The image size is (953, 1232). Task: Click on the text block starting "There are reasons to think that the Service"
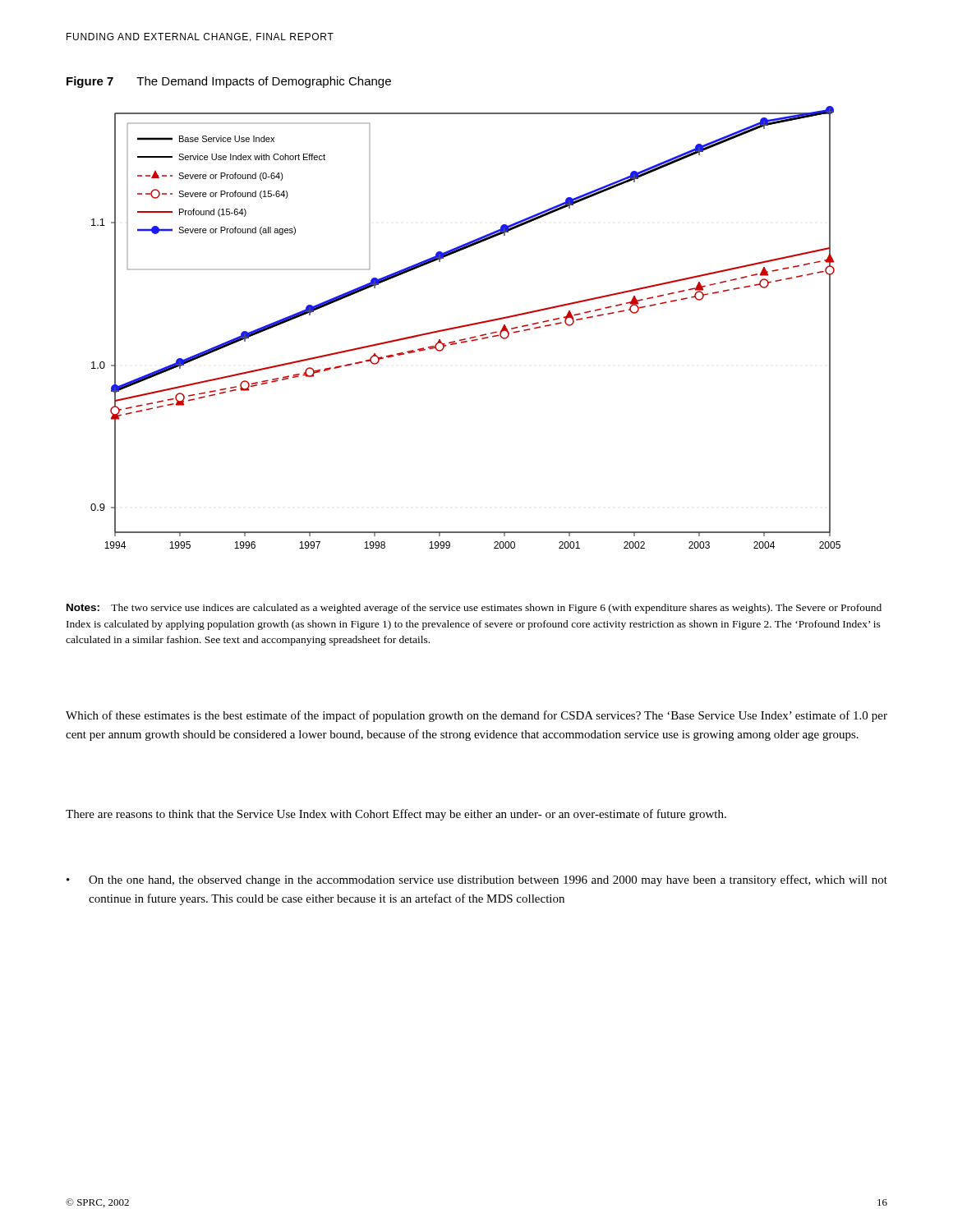pyautogui.click(x=396, y=814)
